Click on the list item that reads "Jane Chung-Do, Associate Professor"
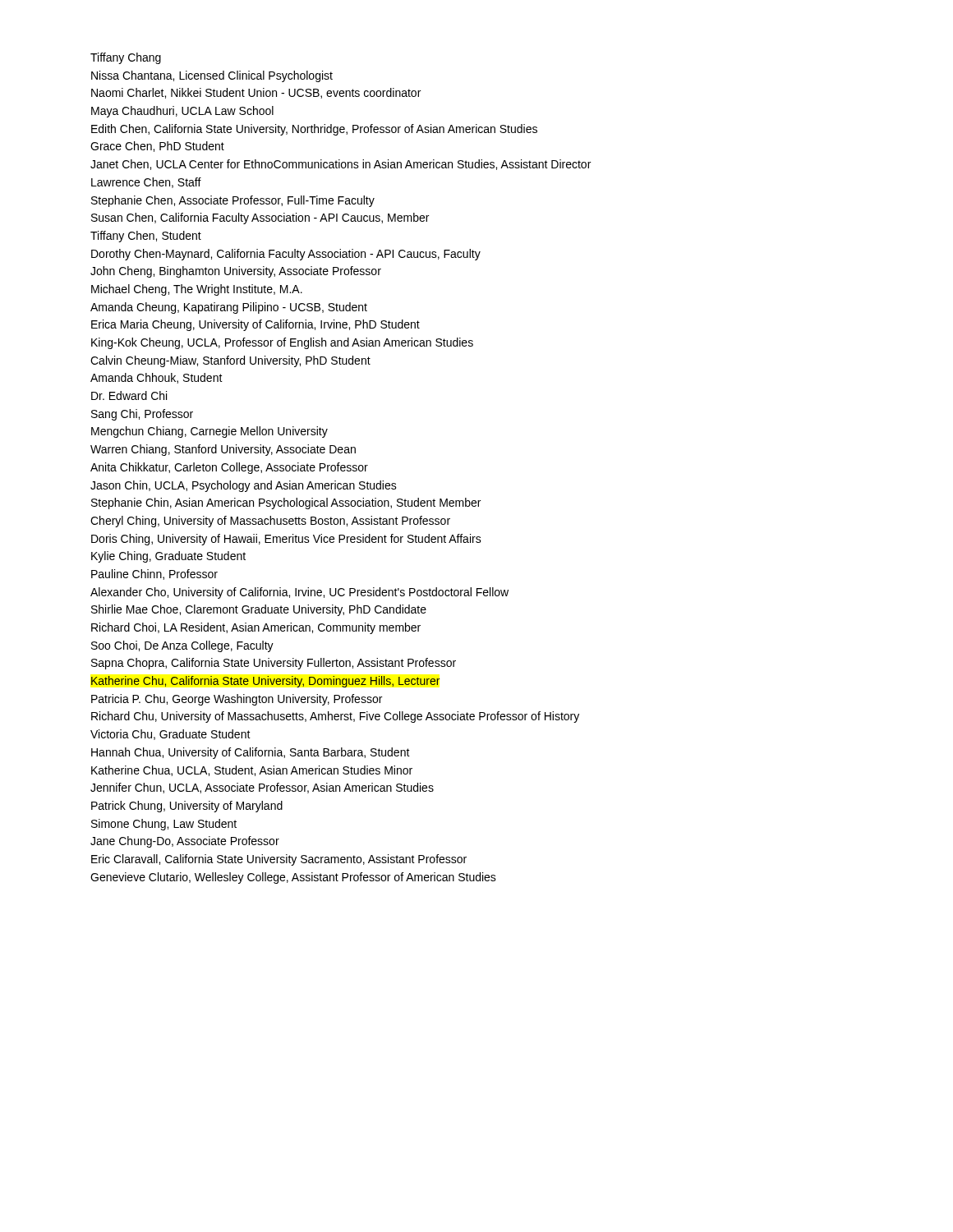 point(185,841)
